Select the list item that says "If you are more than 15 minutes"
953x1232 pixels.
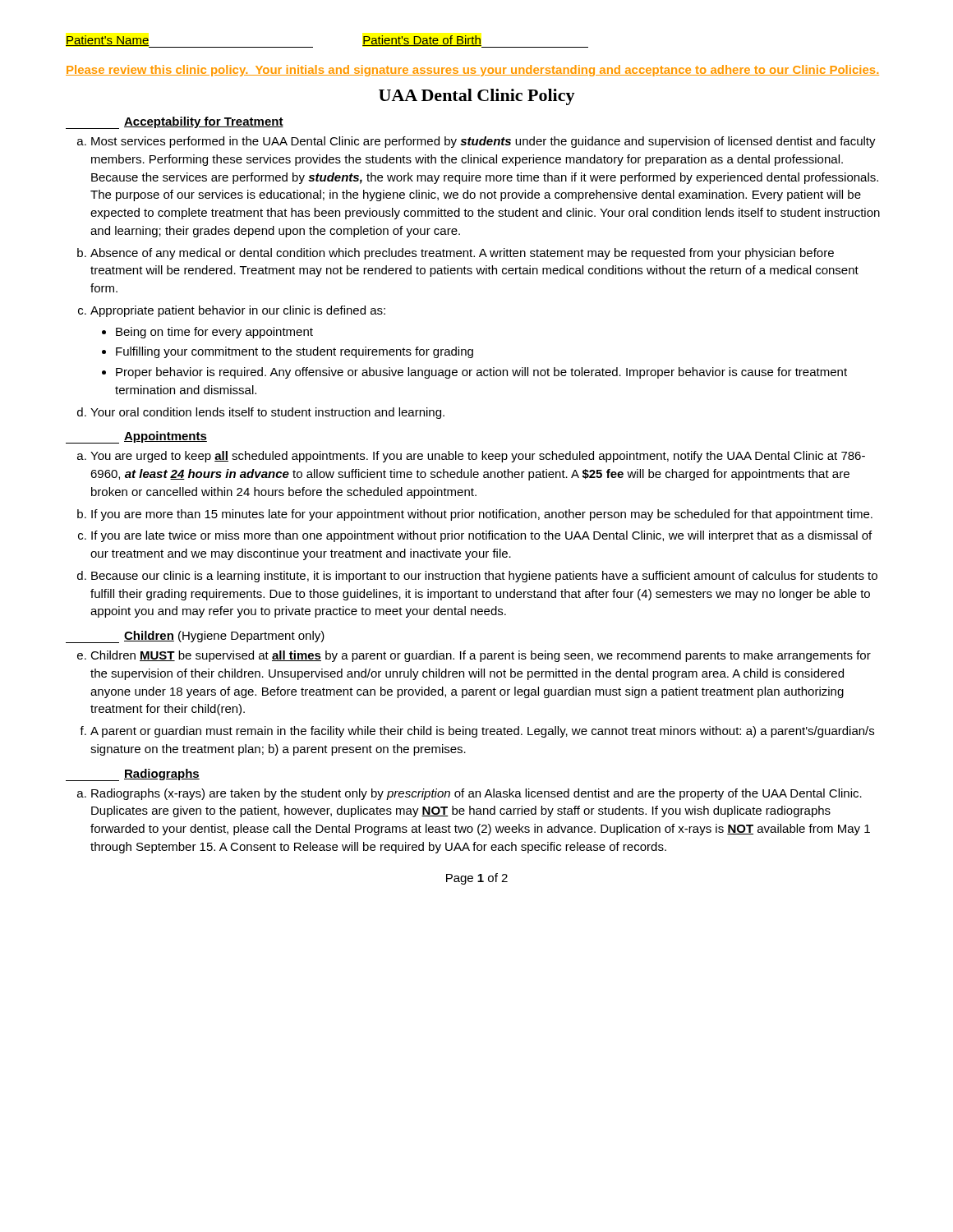482,513
